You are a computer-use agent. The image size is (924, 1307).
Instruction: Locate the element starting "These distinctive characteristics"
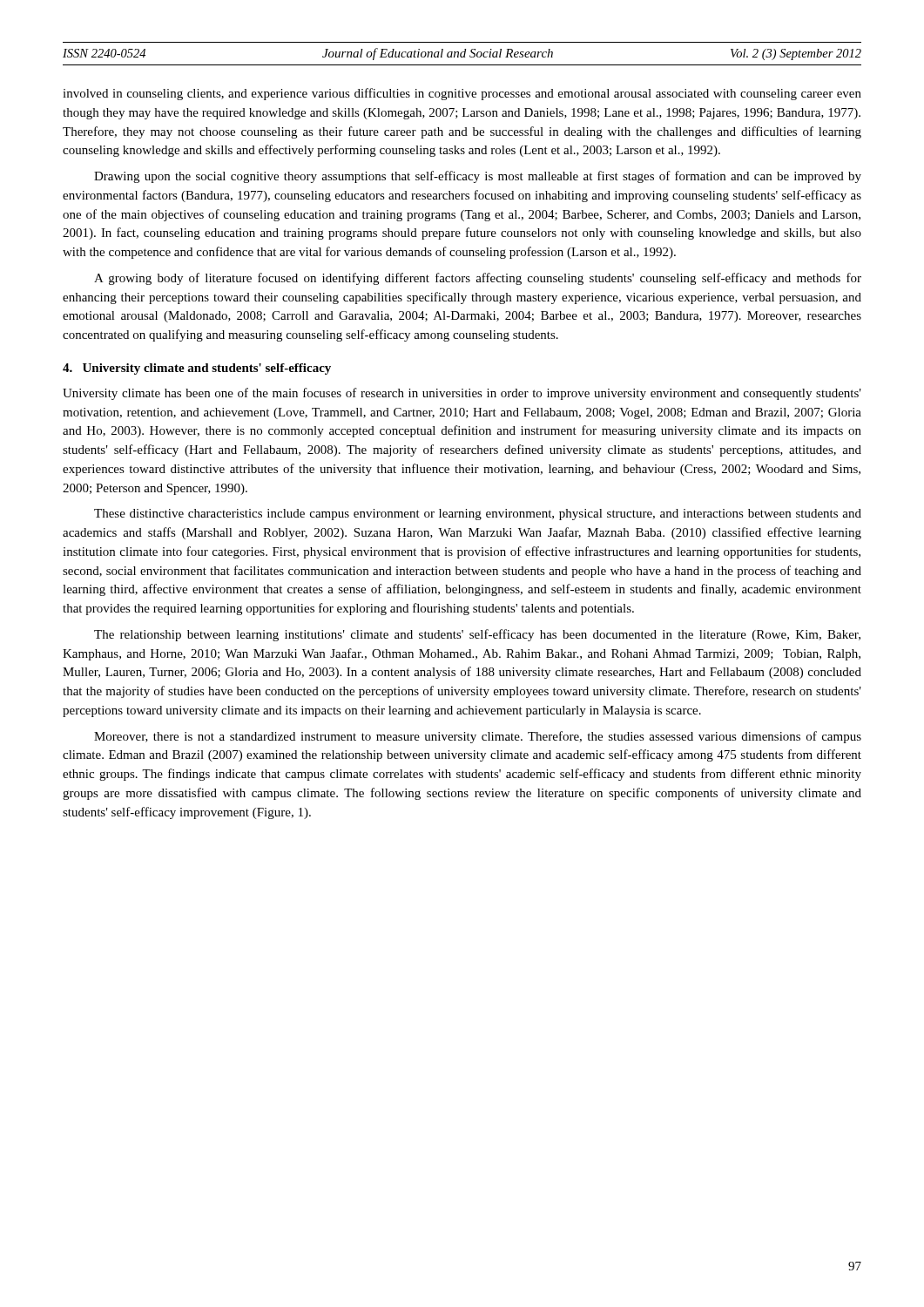point(462,562)
